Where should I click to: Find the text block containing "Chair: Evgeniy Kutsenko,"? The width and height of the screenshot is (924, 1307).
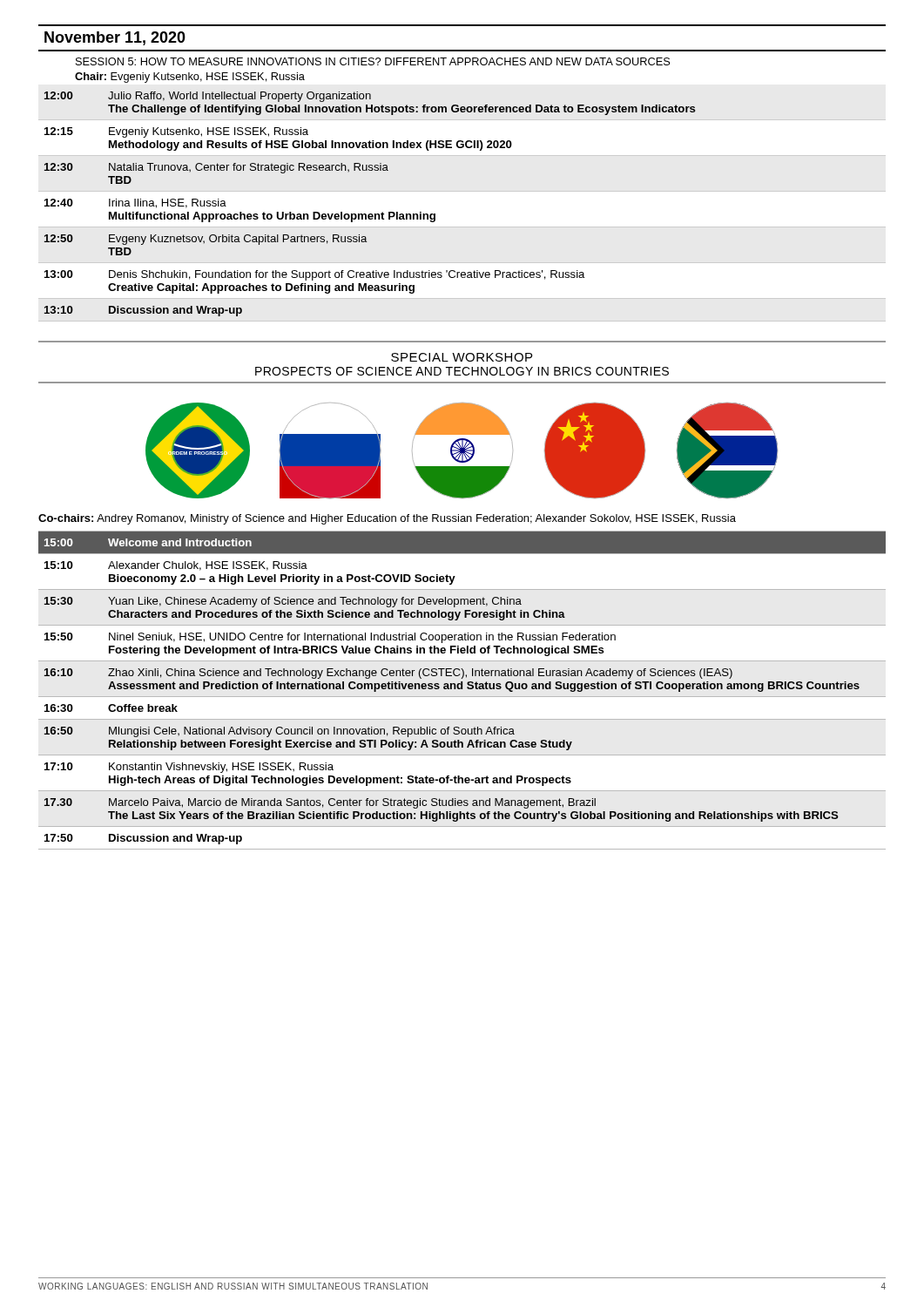[190, 76]
